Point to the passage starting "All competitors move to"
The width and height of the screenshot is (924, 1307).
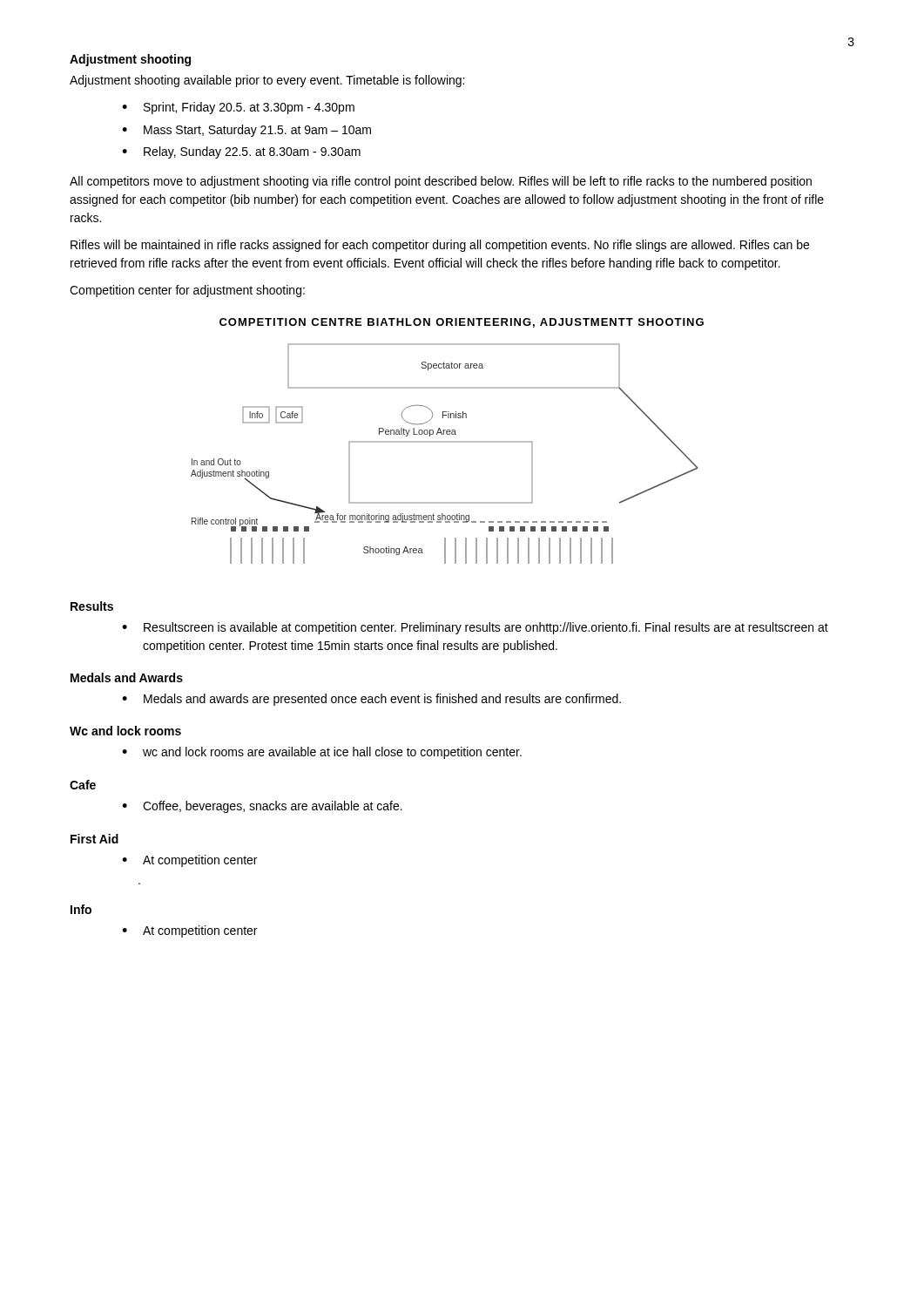pos(447,199)
